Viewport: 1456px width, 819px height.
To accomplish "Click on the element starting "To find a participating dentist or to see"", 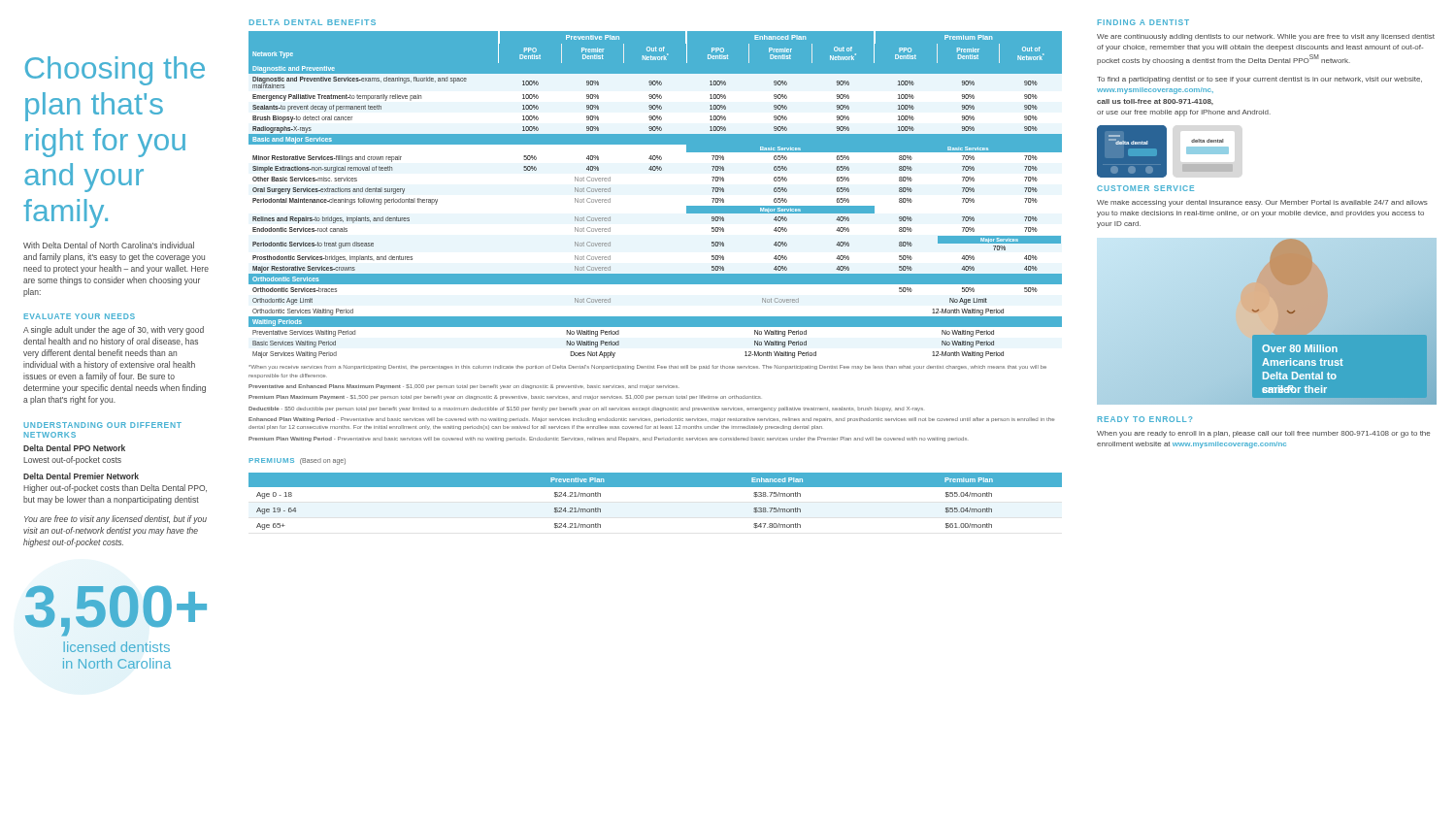I will (x=1259, y=80).
